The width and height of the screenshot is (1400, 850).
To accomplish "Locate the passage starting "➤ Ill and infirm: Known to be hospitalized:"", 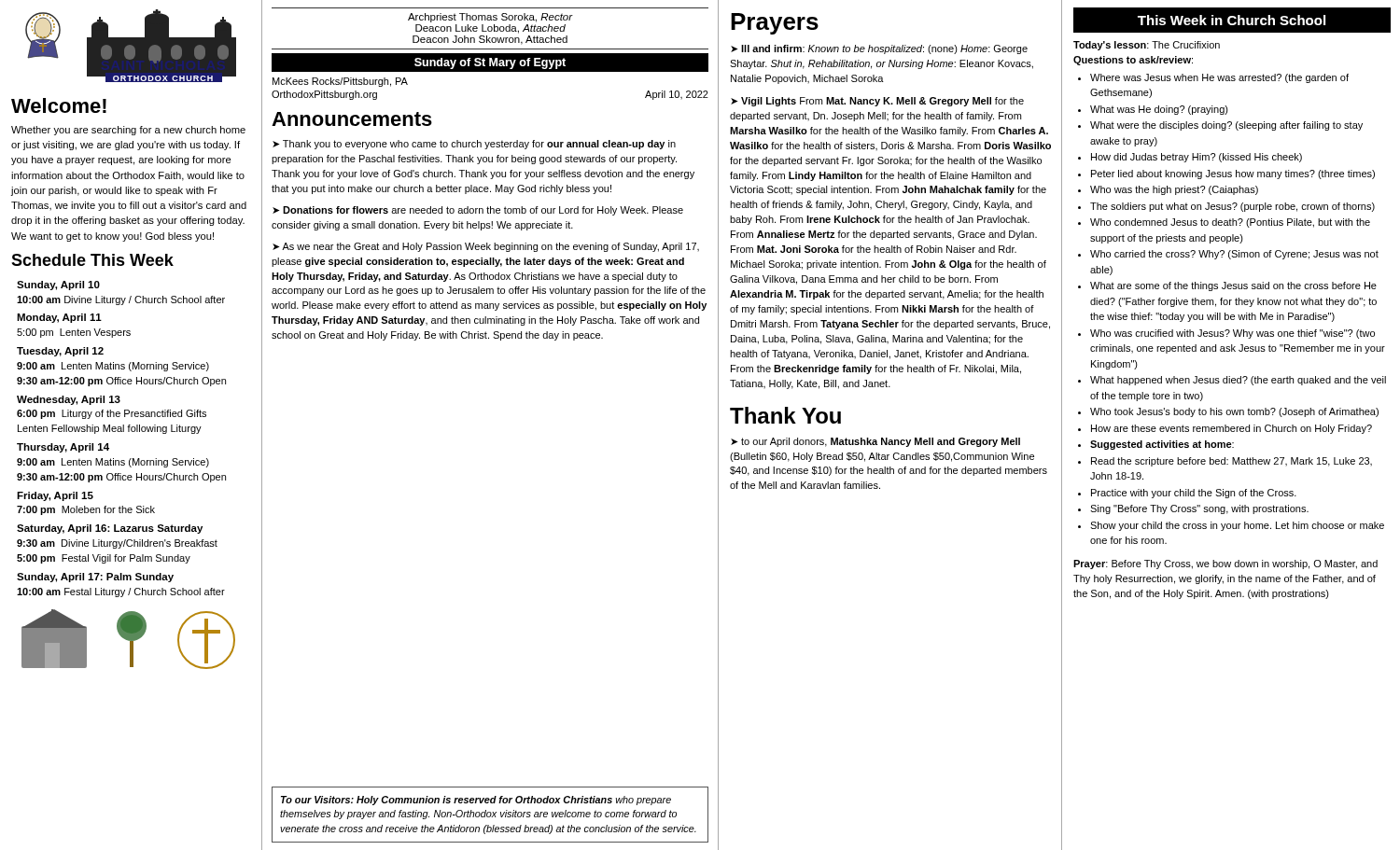I will point(882,63).
